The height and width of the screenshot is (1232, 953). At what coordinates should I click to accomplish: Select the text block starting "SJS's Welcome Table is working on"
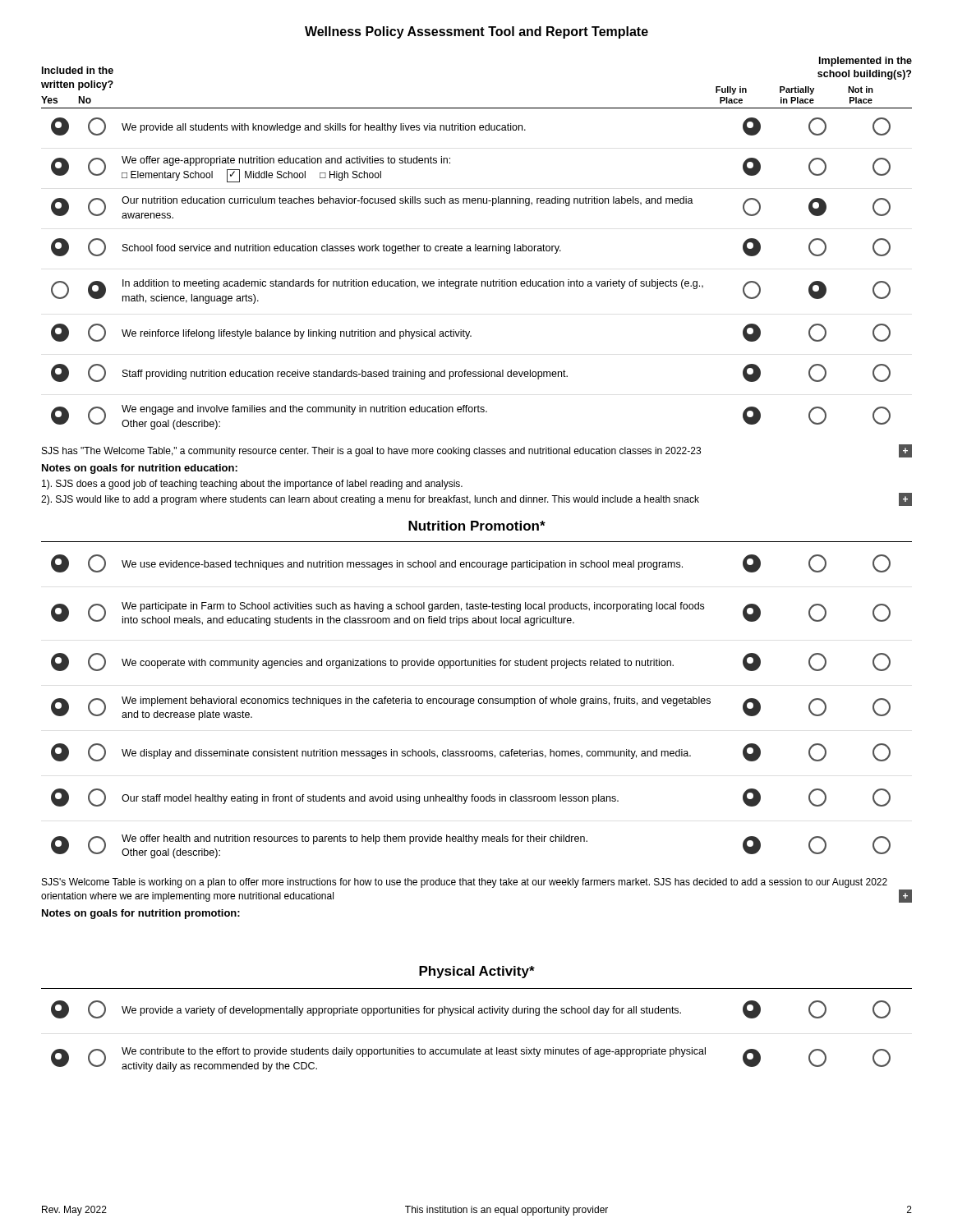[476, 890]
